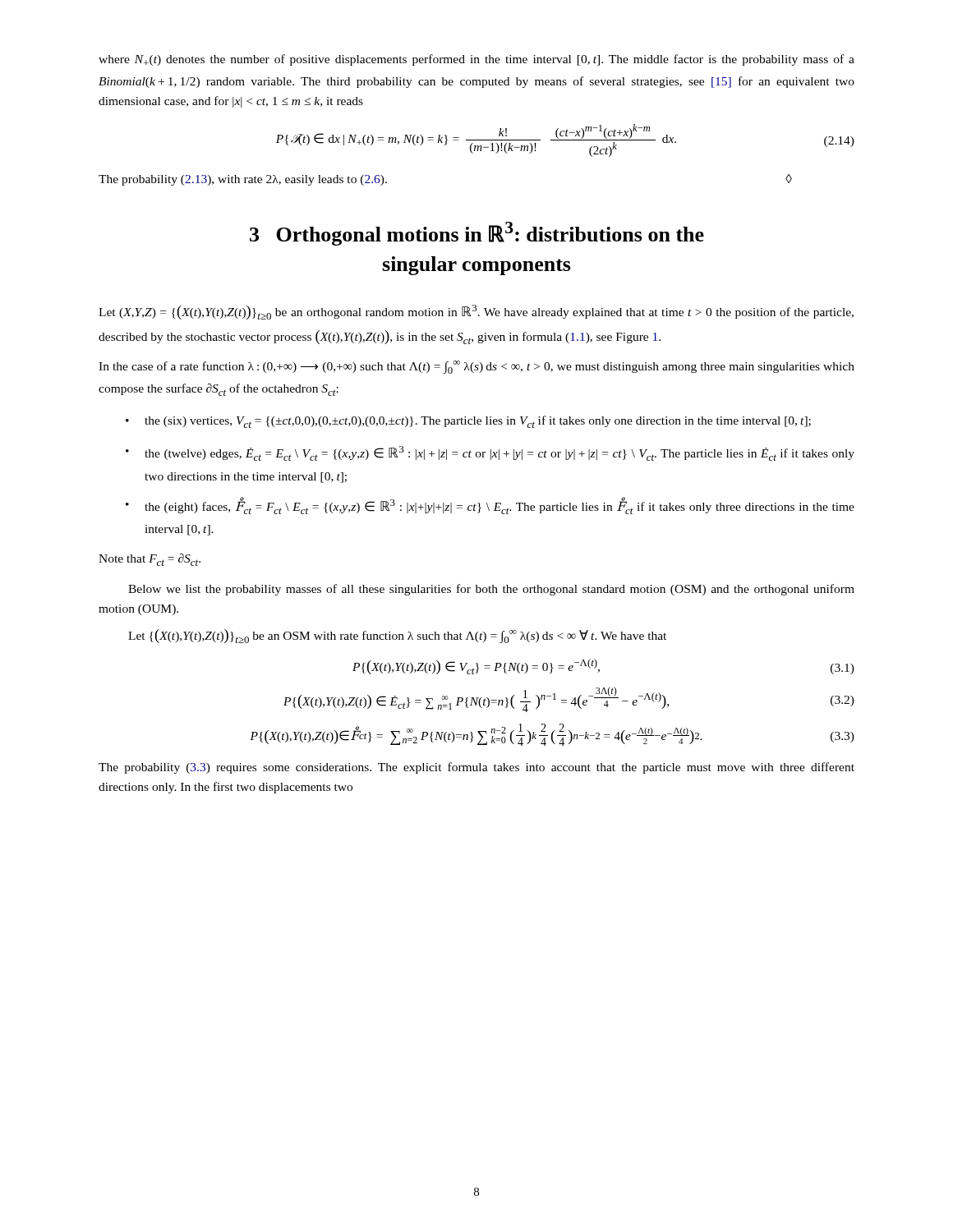The height and width of the screenshot is (1232, 953).
Task: Locate the section header containing "3 Orthogonal motions in ℝ3: distributions on"
Action: click(x=476, y=247)
